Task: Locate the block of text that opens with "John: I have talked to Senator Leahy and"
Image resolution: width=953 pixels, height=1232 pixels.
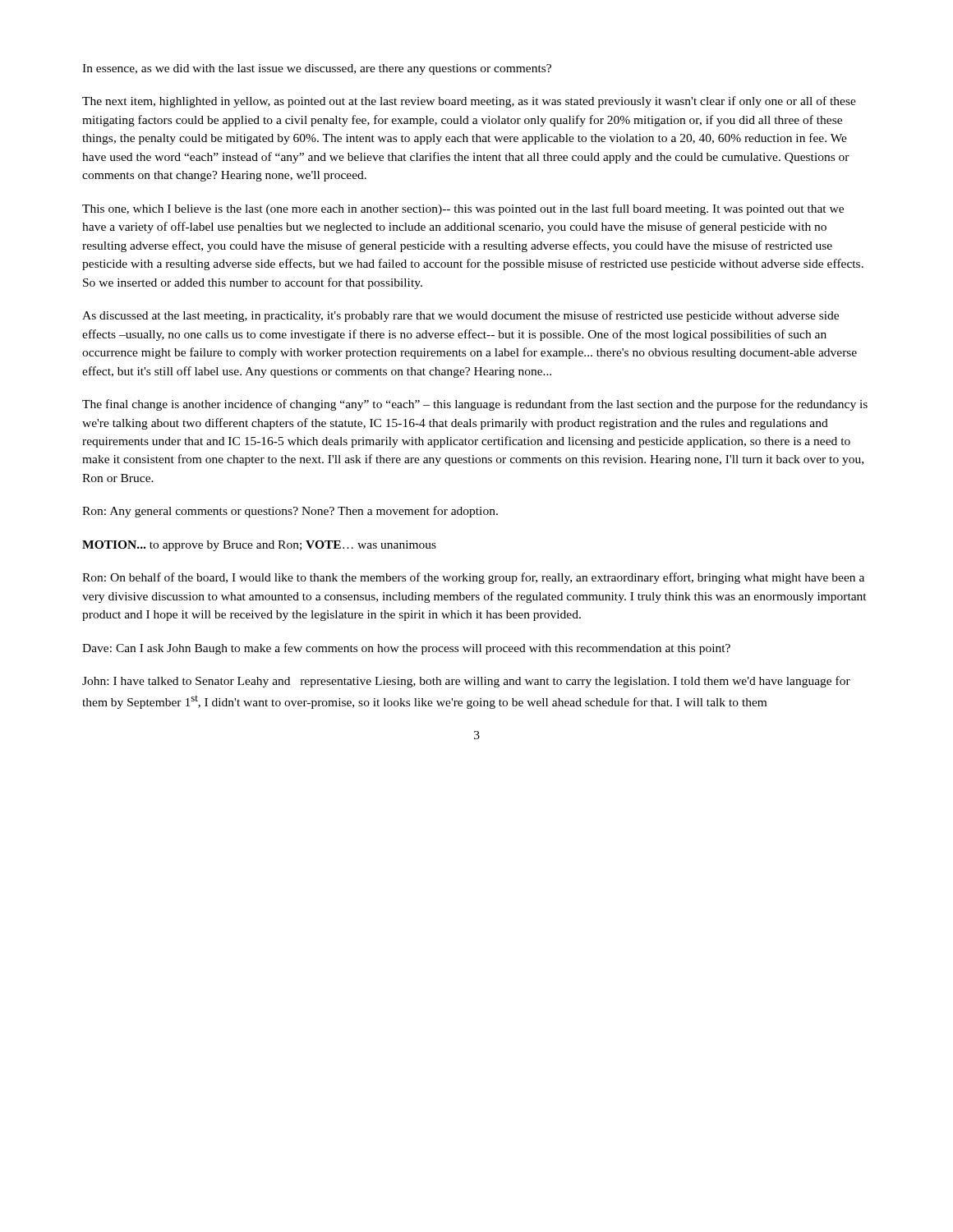Action: pyautogui.click(x=466, y=691)
